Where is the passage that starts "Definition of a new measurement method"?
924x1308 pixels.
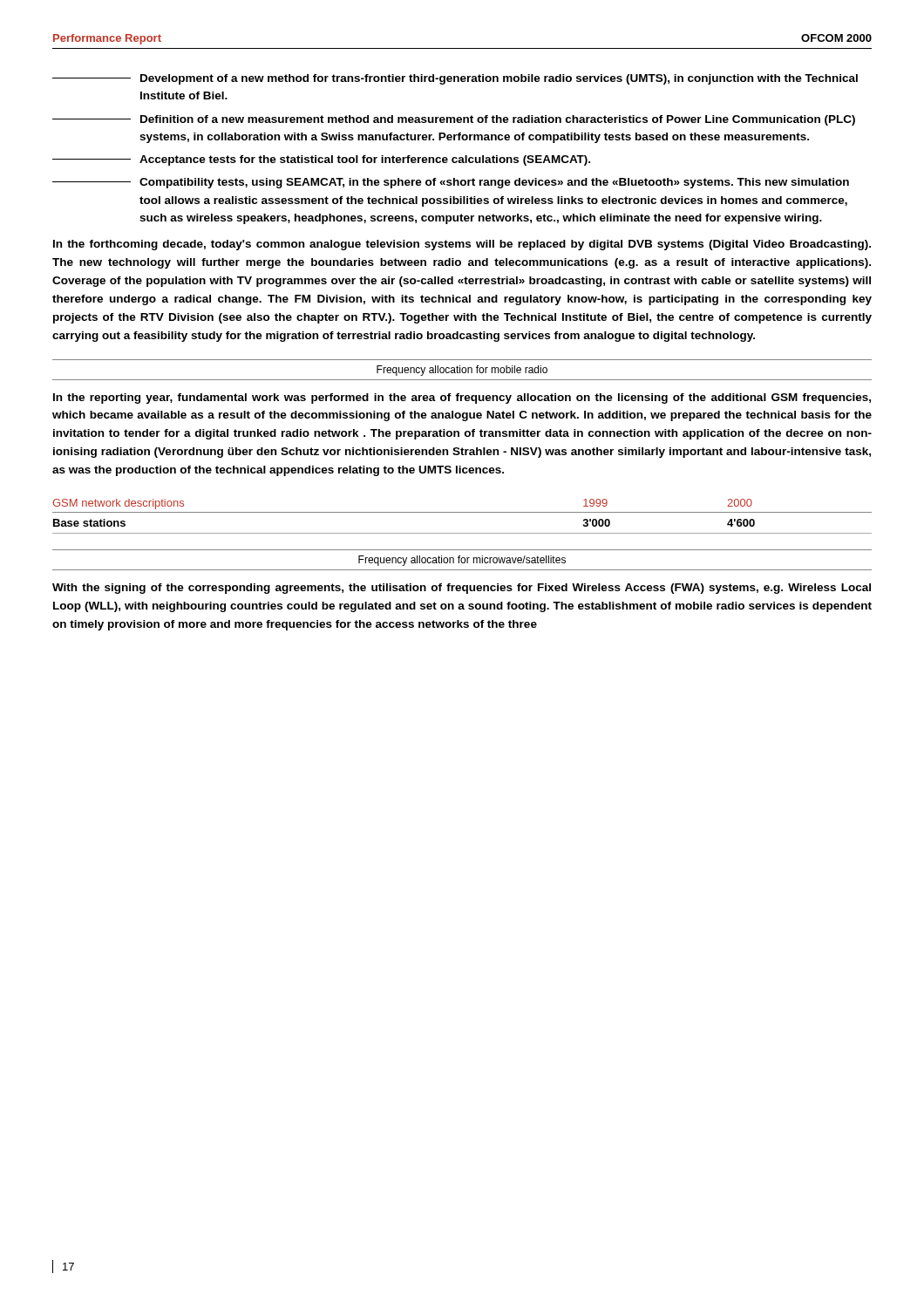pyautogui.click(x=462, y=128)
